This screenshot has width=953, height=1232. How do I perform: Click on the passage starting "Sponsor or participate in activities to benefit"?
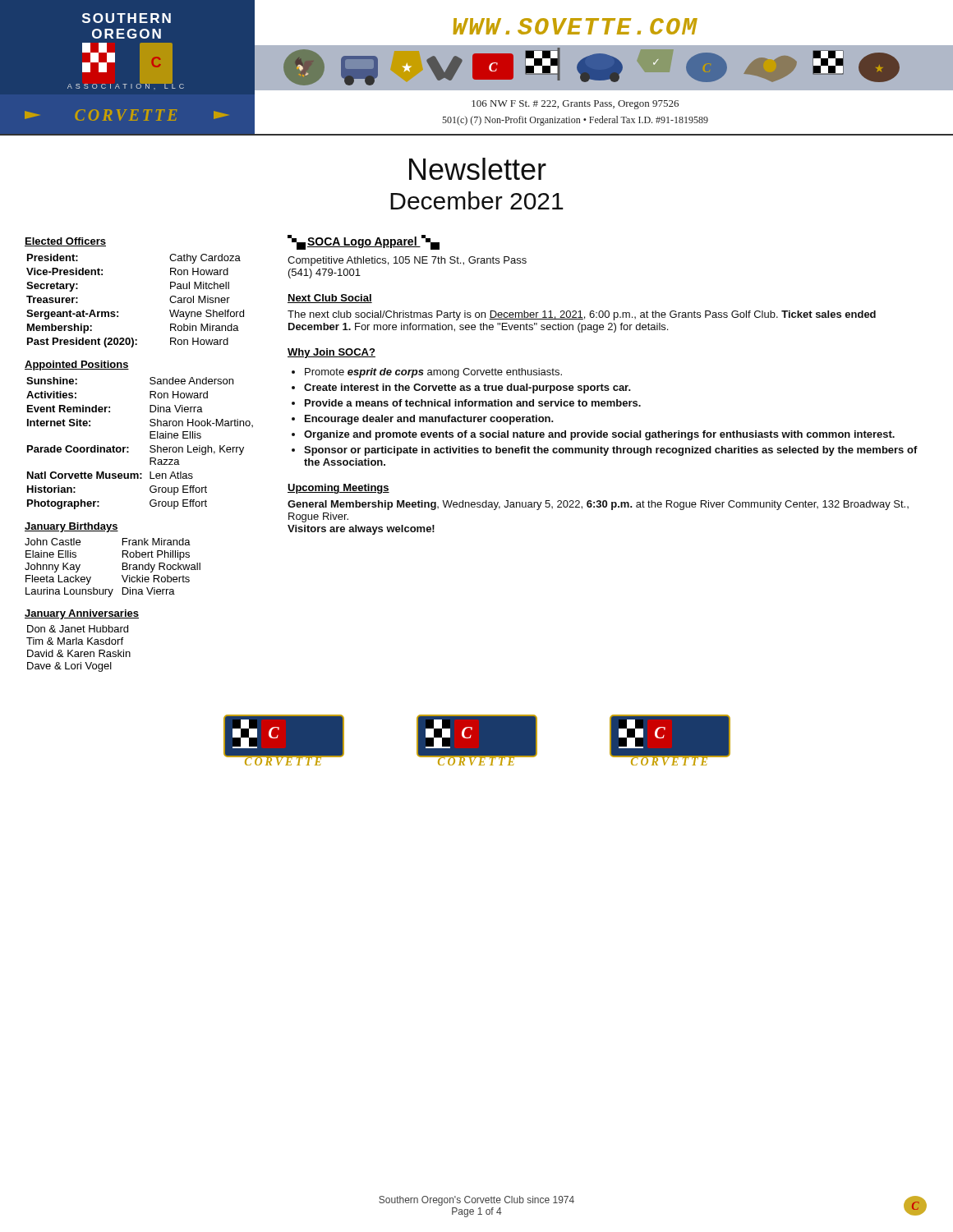[x=611, y=456]
